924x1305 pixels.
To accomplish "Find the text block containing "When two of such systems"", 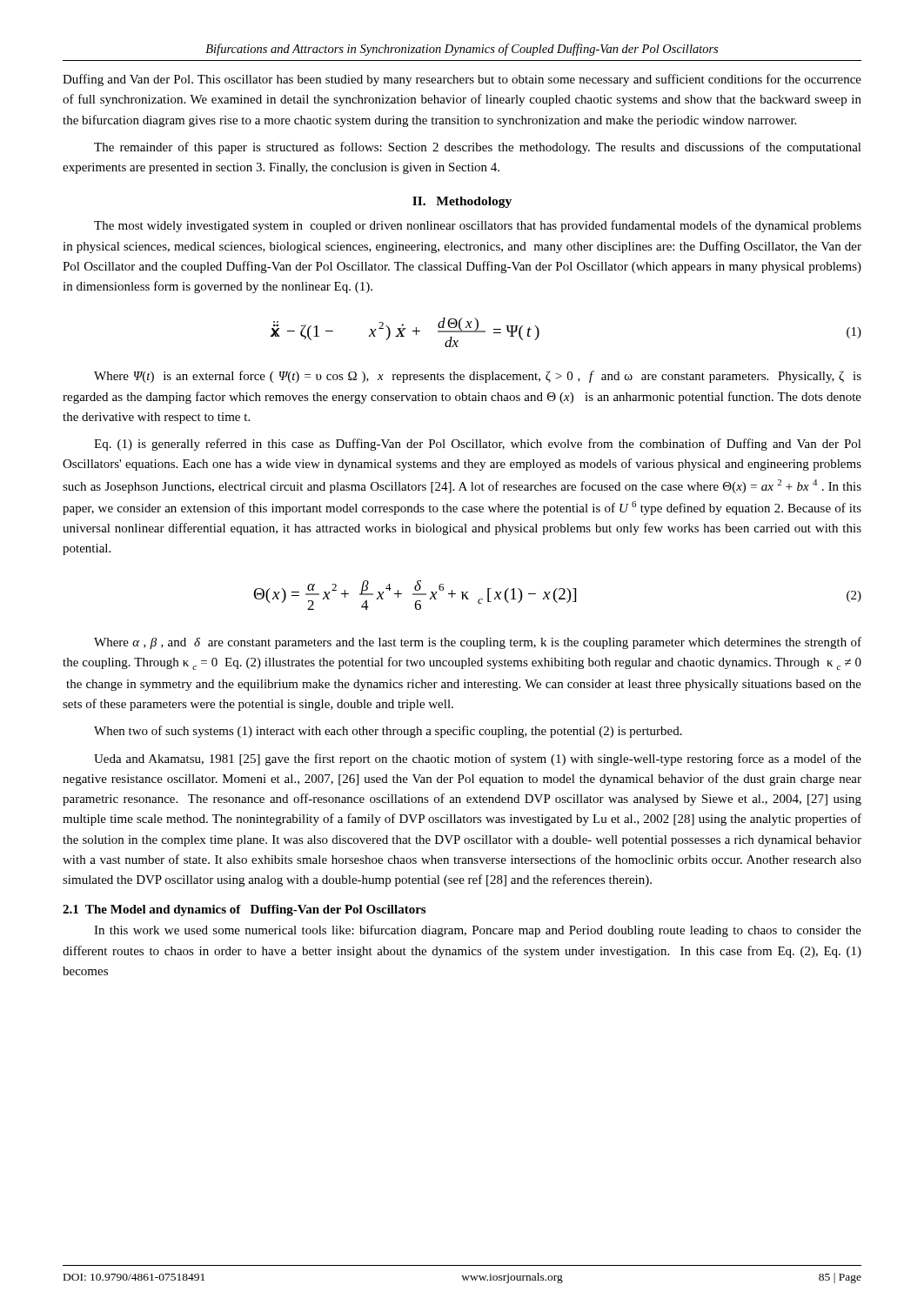I will tap(462, 732).
